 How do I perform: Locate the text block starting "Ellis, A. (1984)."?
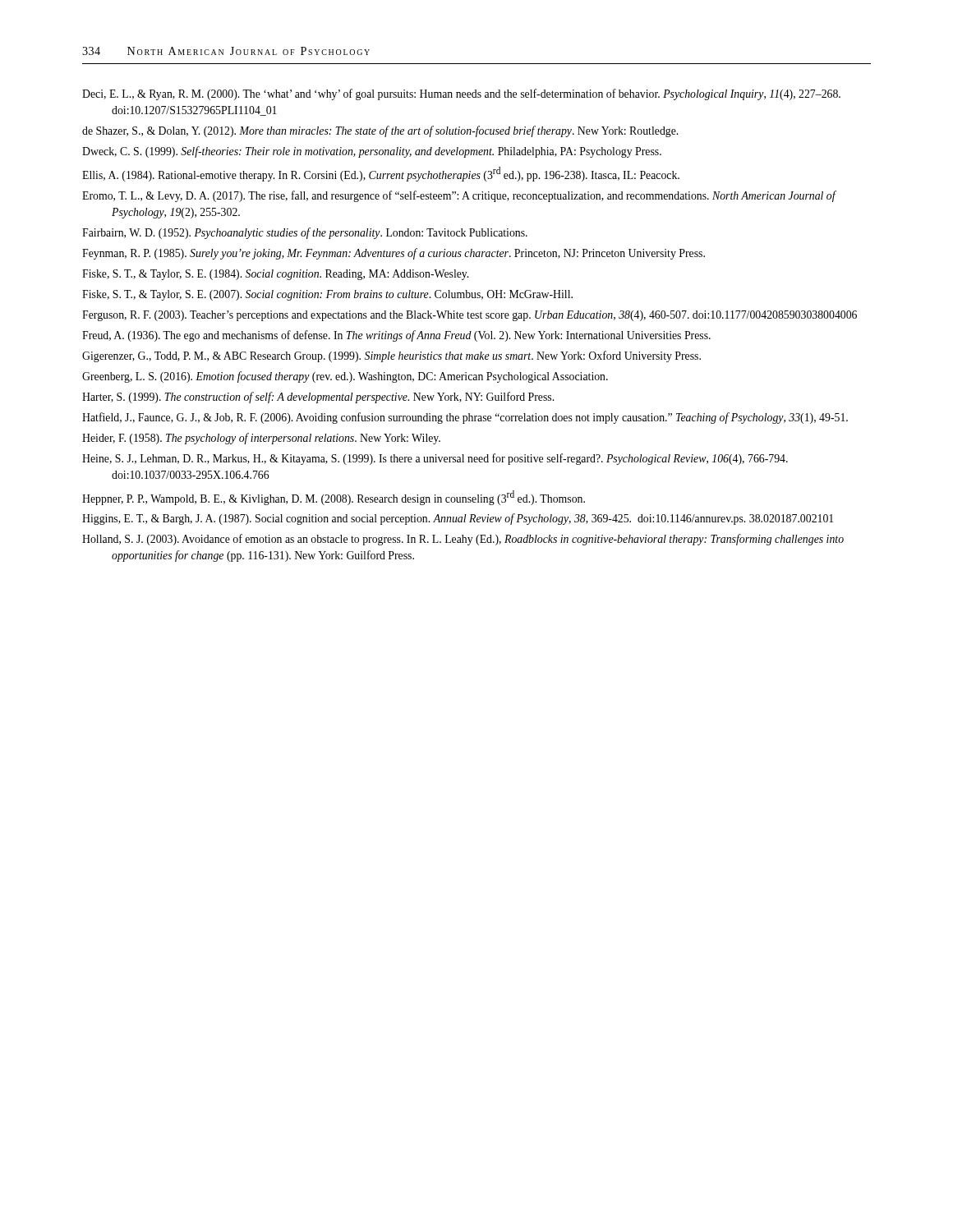[x=381, y=174]
